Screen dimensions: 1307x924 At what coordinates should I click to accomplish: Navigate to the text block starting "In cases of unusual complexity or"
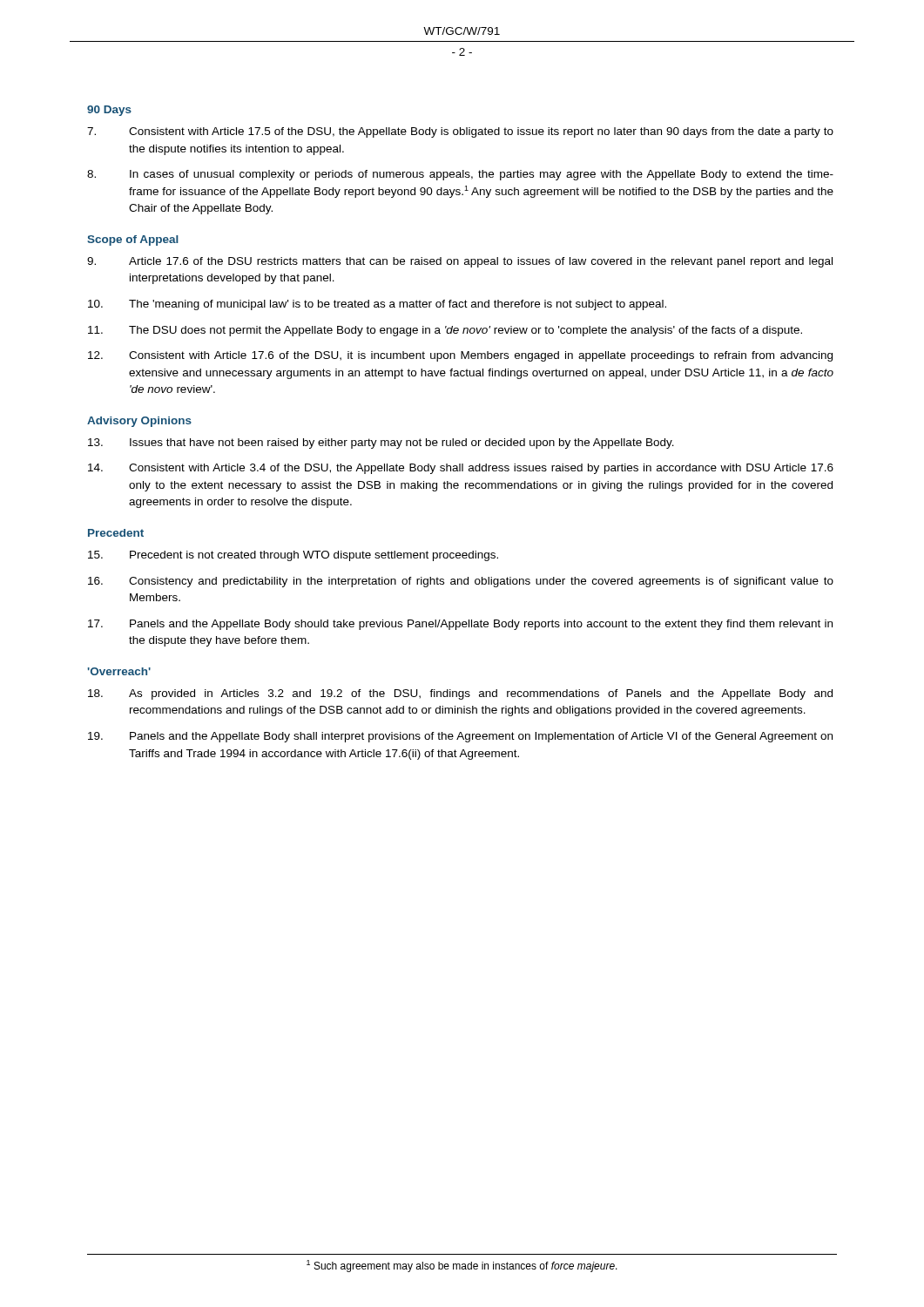(460, 191)
